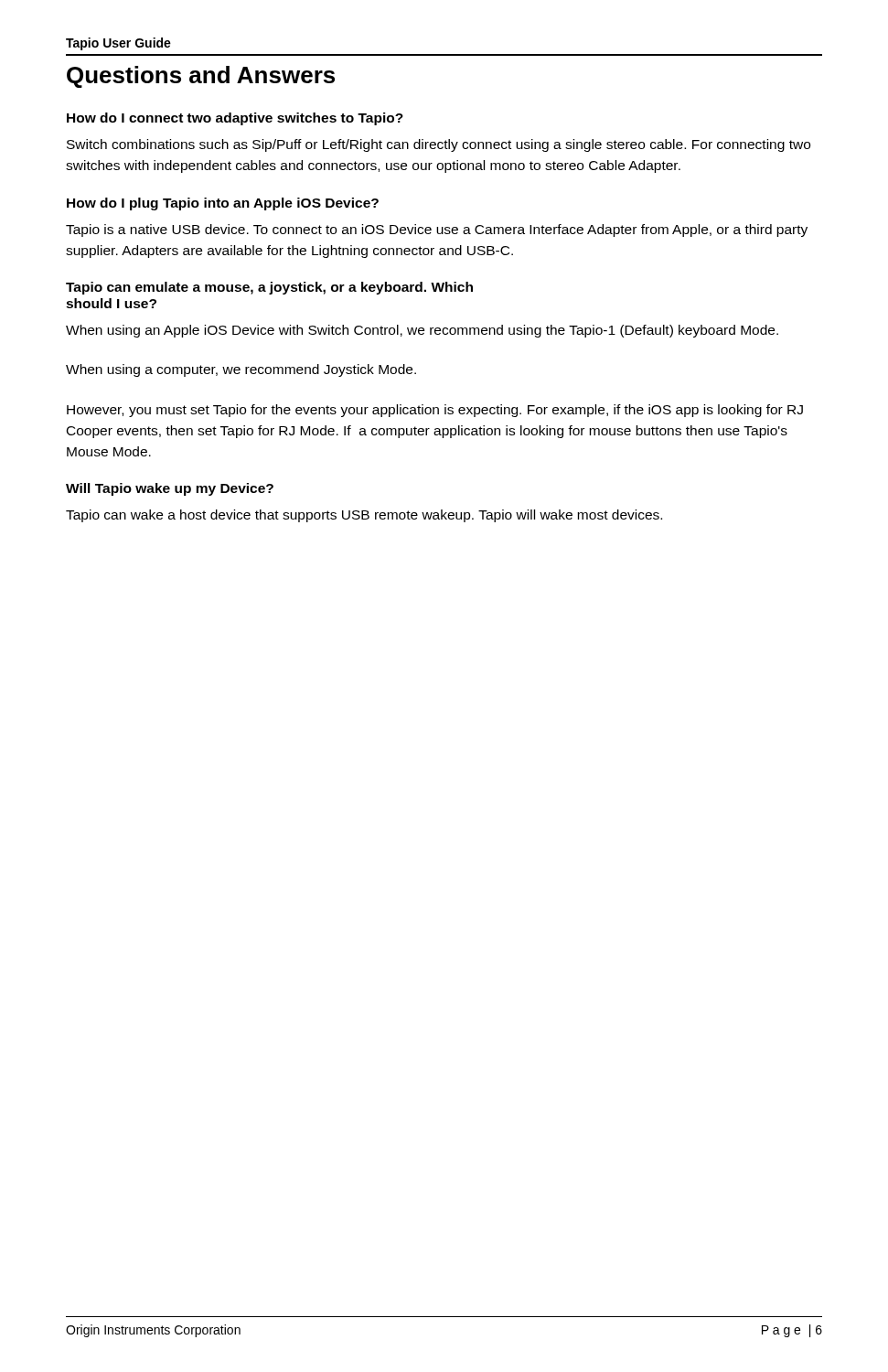Where is the passage that starts "When using a computer, we recommend"?

click(x=242, y=369)
